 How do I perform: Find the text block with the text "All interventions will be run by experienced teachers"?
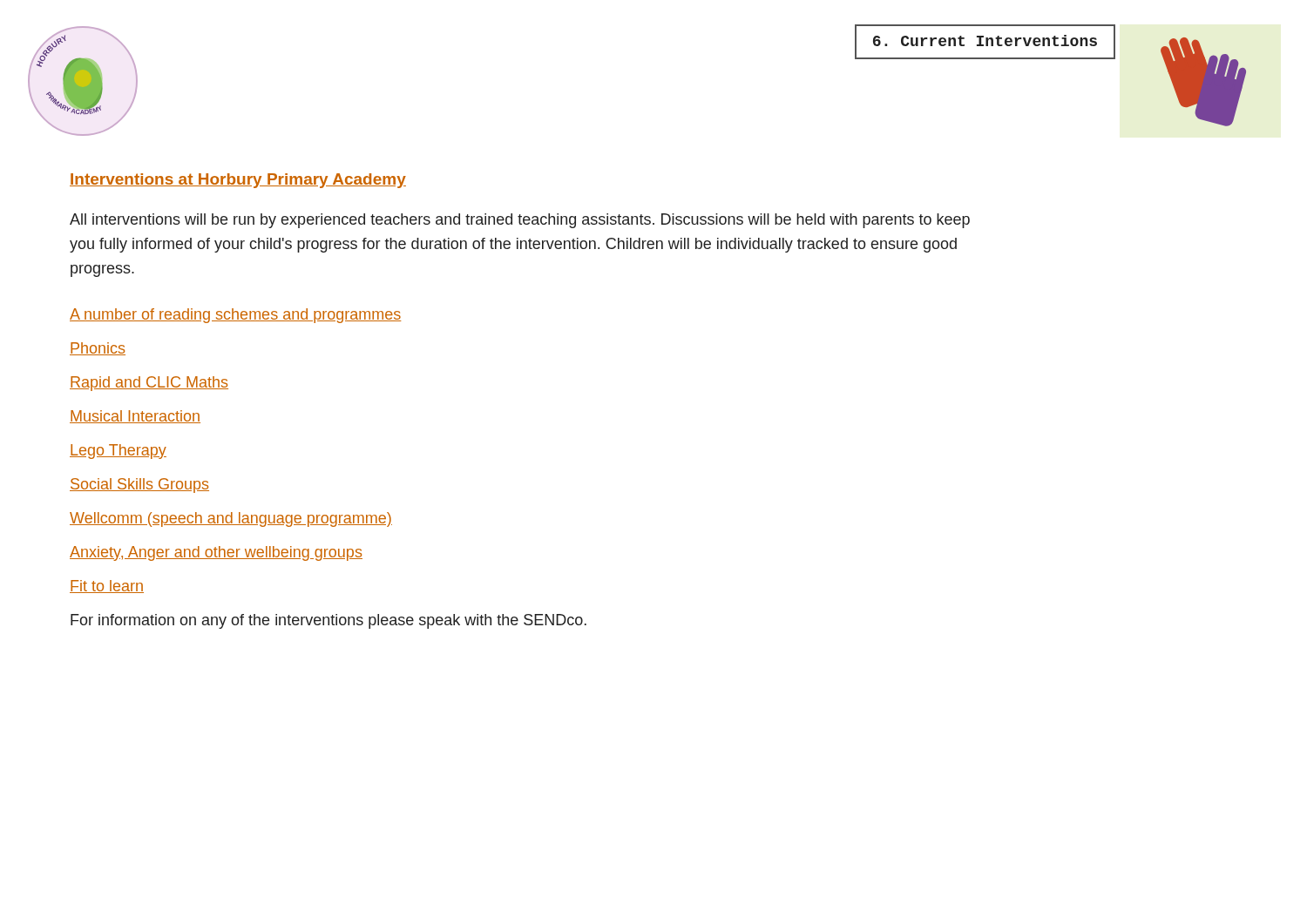coord(520,244)
